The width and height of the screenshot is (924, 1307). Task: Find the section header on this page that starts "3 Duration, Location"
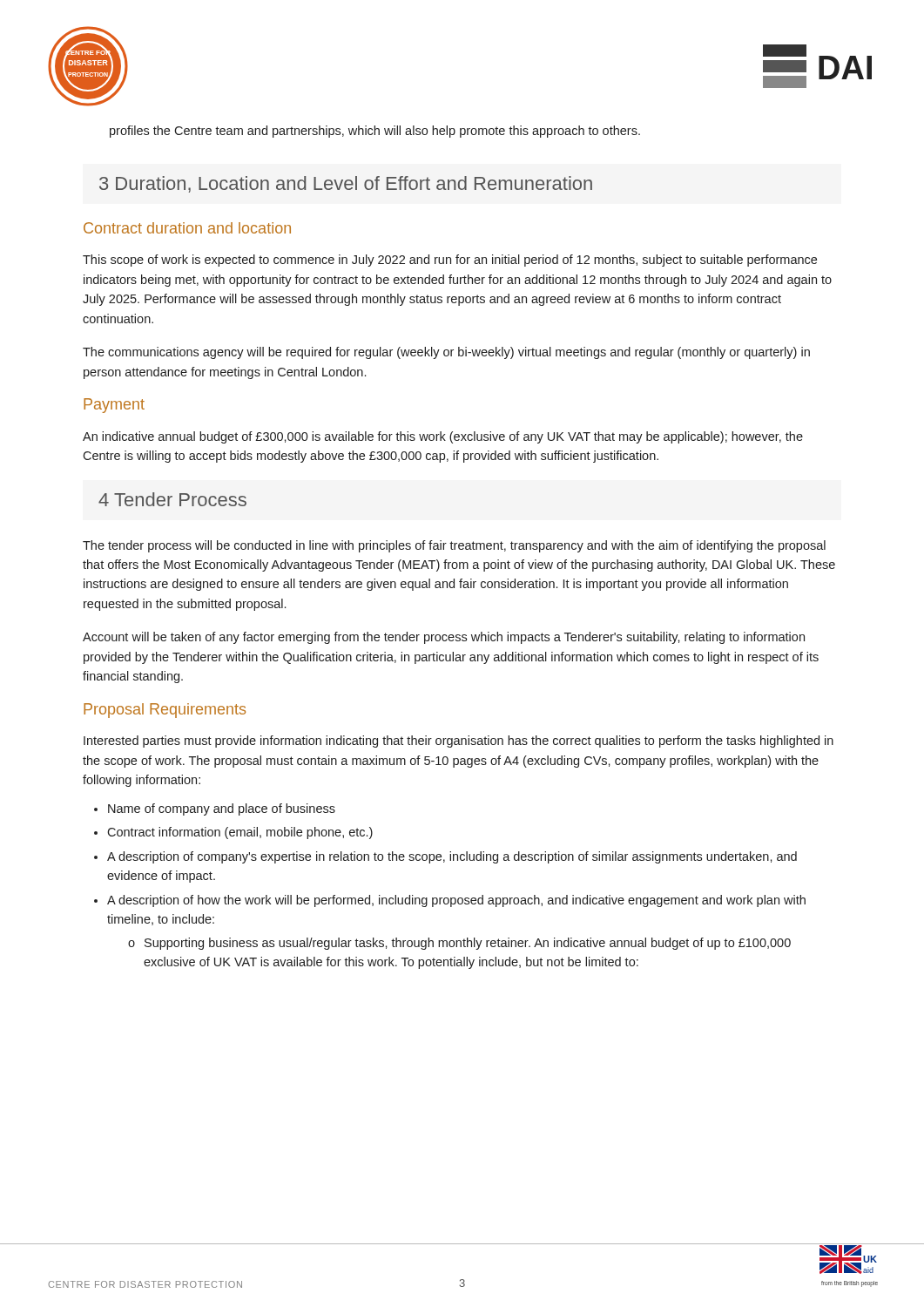[462, 184]
